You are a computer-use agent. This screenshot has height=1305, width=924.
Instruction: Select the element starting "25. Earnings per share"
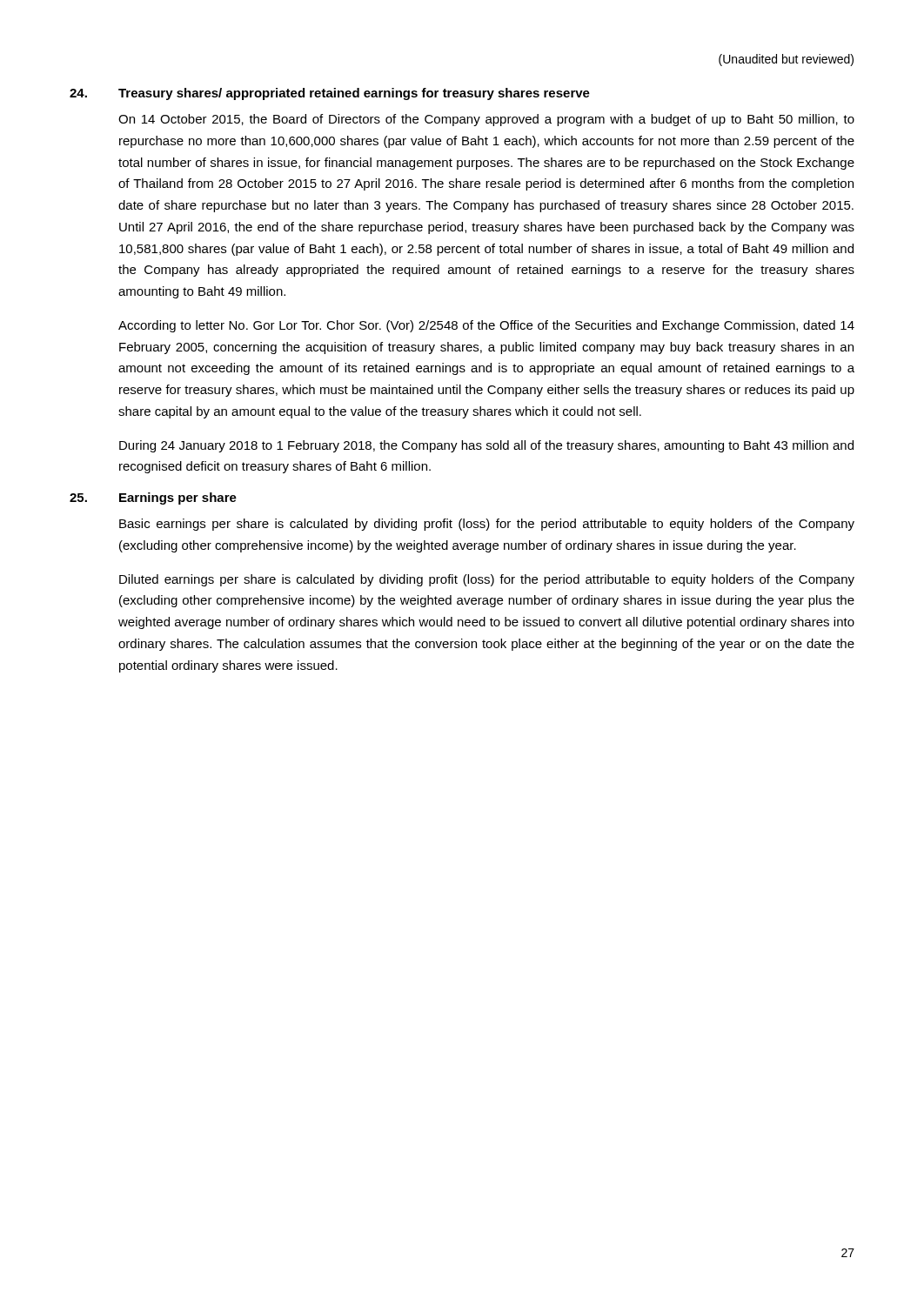click(x=153, y=499)
